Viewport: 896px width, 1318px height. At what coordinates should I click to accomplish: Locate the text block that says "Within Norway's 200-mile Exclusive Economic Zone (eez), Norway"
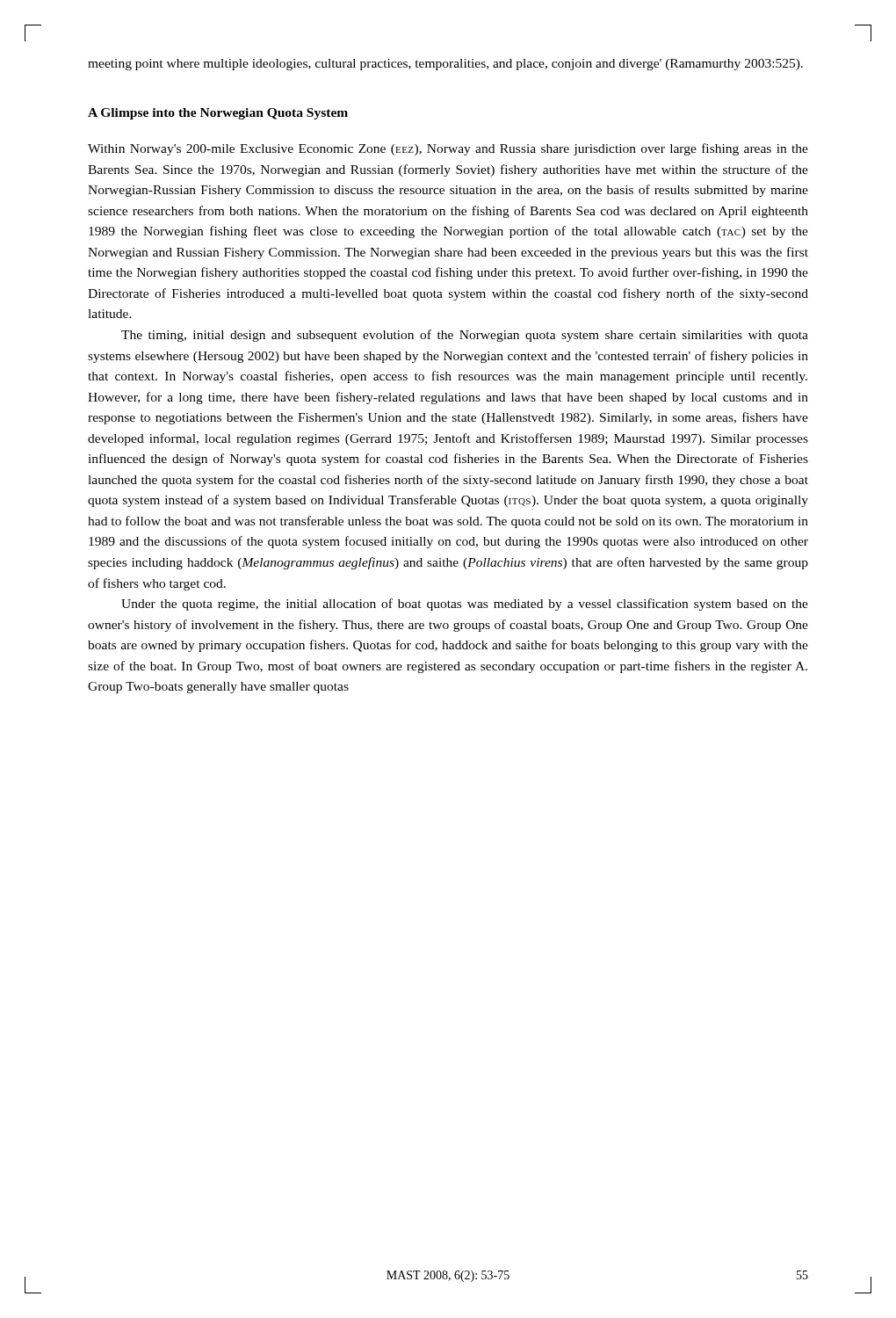pos(448,231)
